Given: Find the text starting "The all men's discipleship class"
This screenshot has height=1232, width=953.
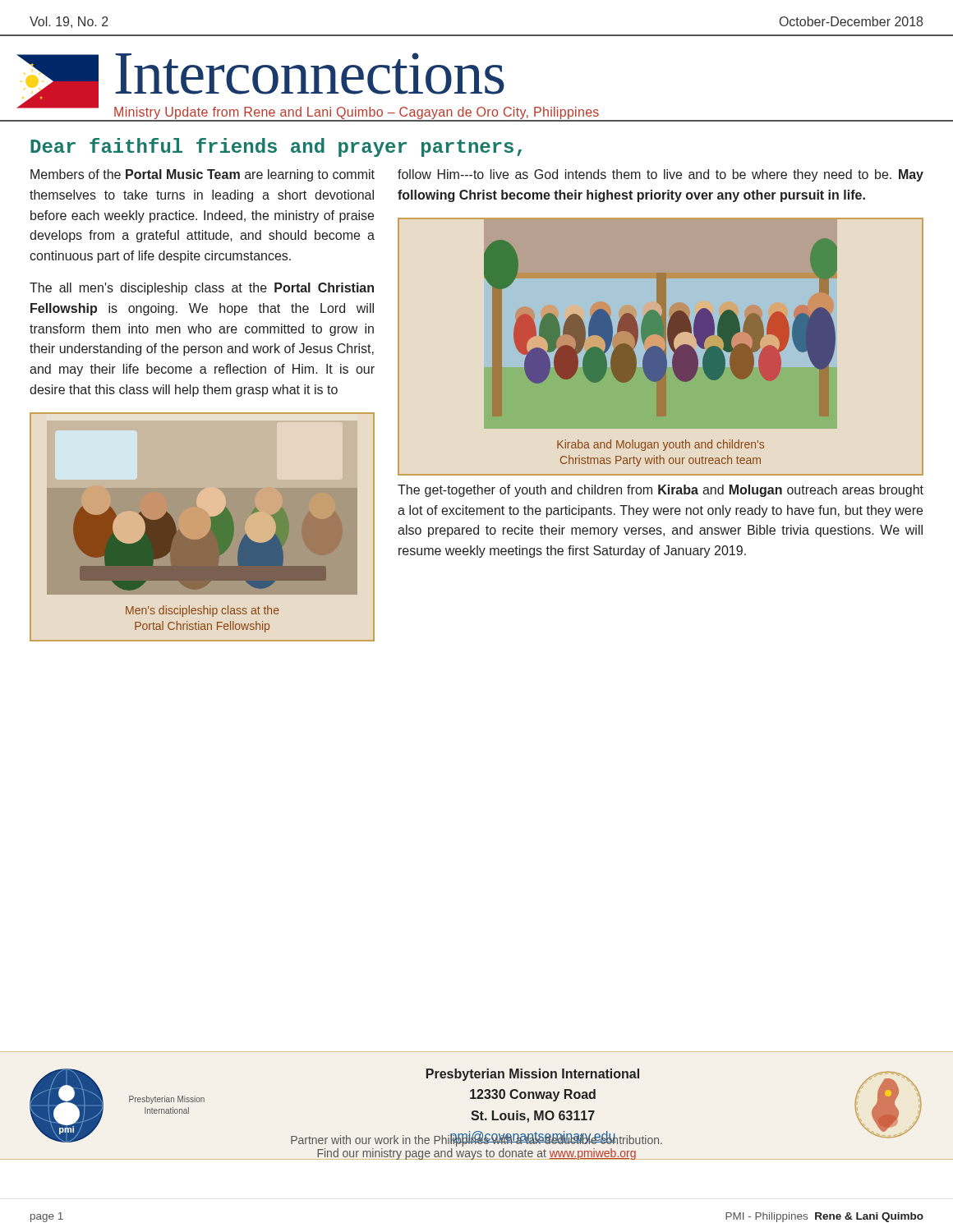Looking at the screenshot, I should point(202,339).
